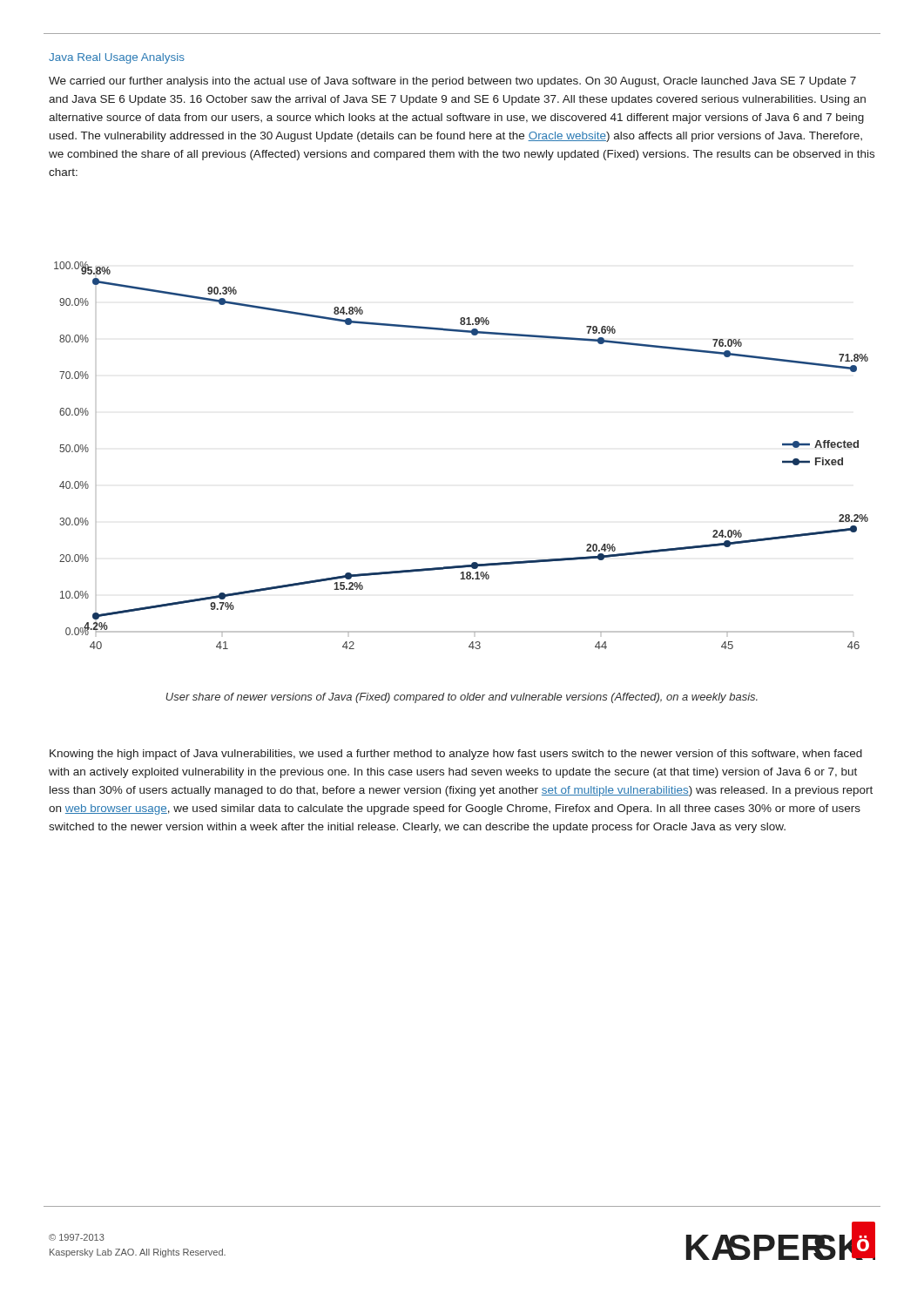Find the line chart
Image resolution: width=924 pixels, height=1307 pixels.
pos(462,466)
